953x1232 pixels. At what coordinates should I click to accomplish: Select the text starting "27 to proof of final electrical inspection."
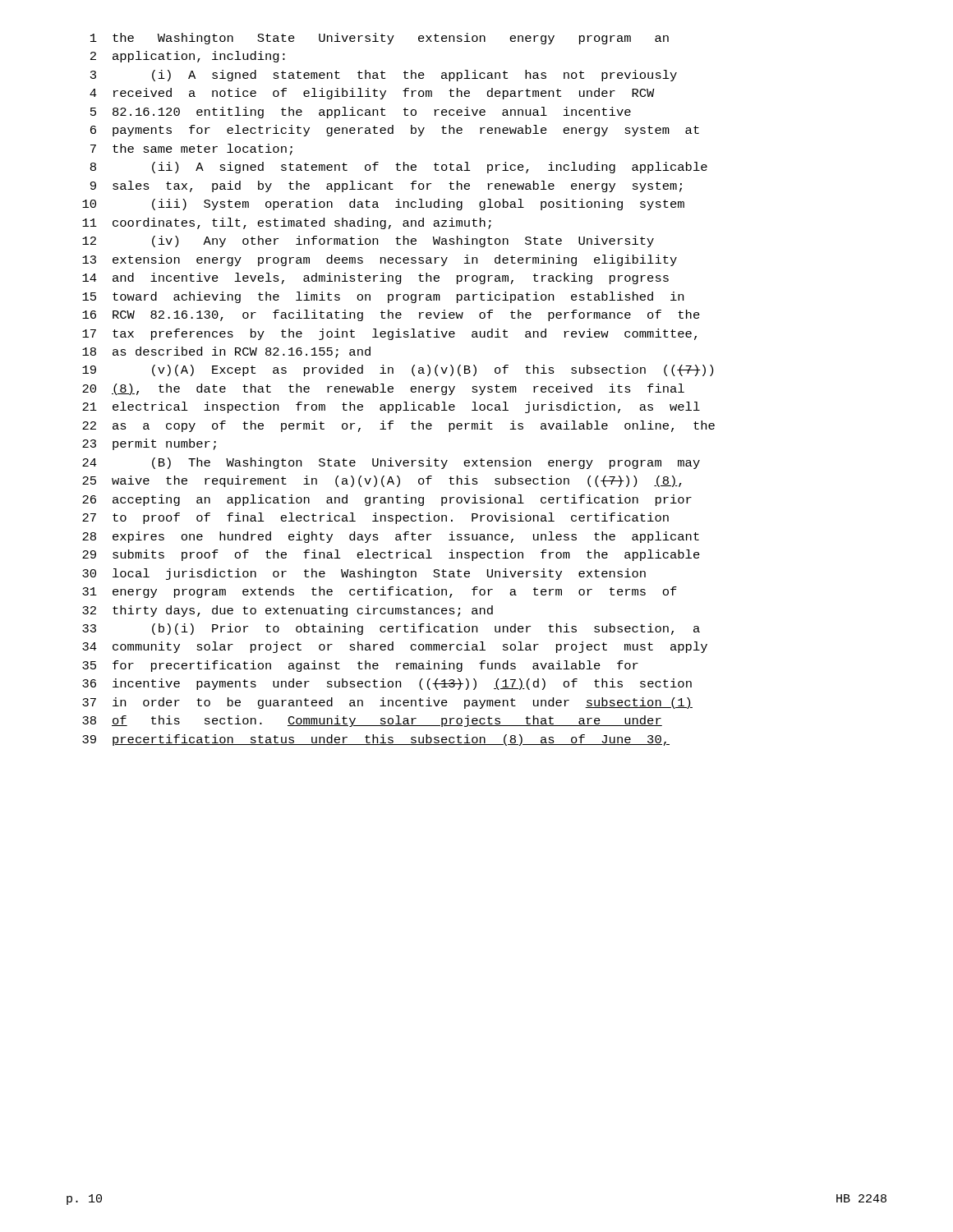[x=476, y=519]
